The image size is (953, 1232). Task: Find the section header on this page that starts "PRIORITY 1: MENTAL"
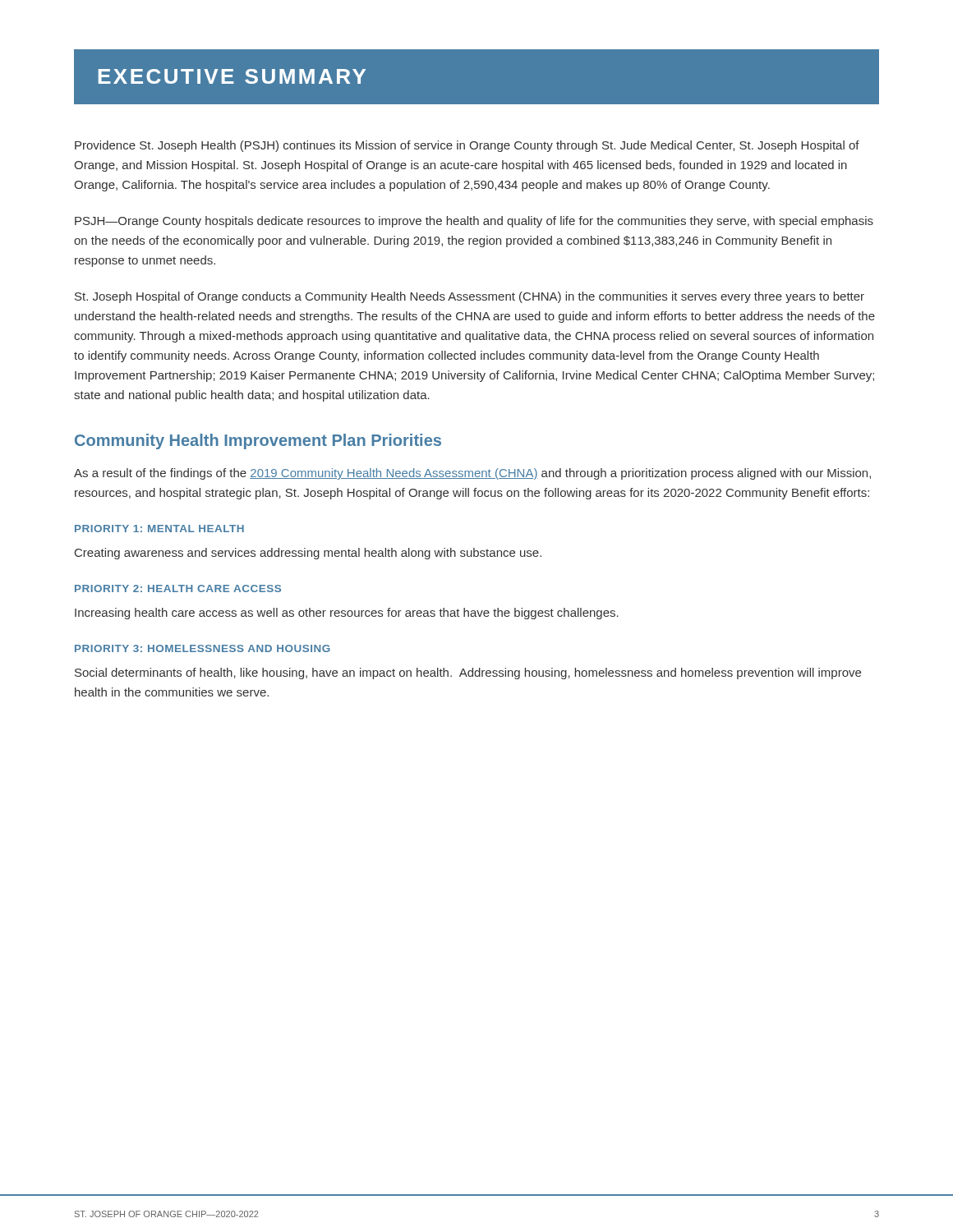pos(159,529)
